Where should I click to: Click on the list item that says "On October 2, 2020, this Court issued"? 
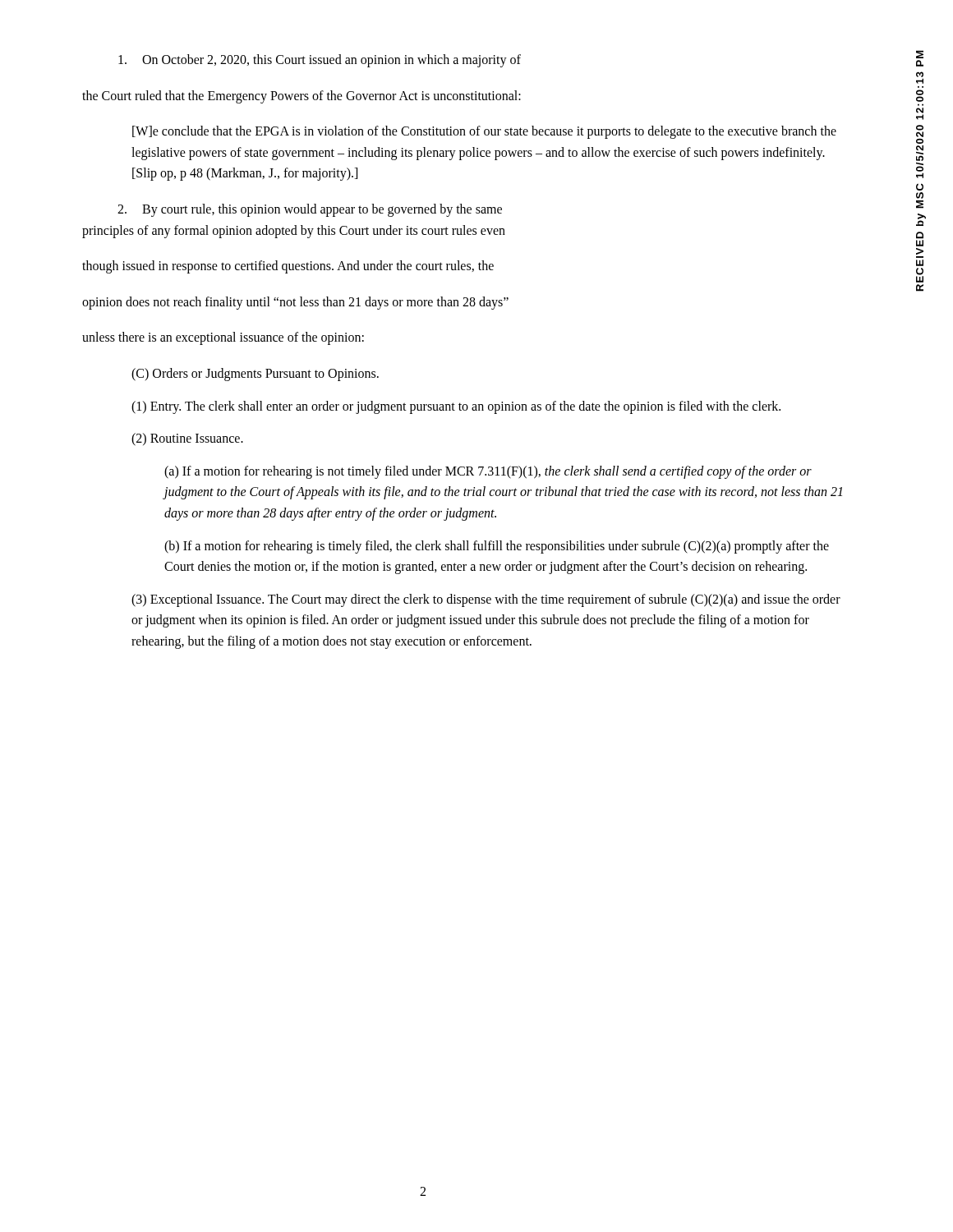[301, 60]
